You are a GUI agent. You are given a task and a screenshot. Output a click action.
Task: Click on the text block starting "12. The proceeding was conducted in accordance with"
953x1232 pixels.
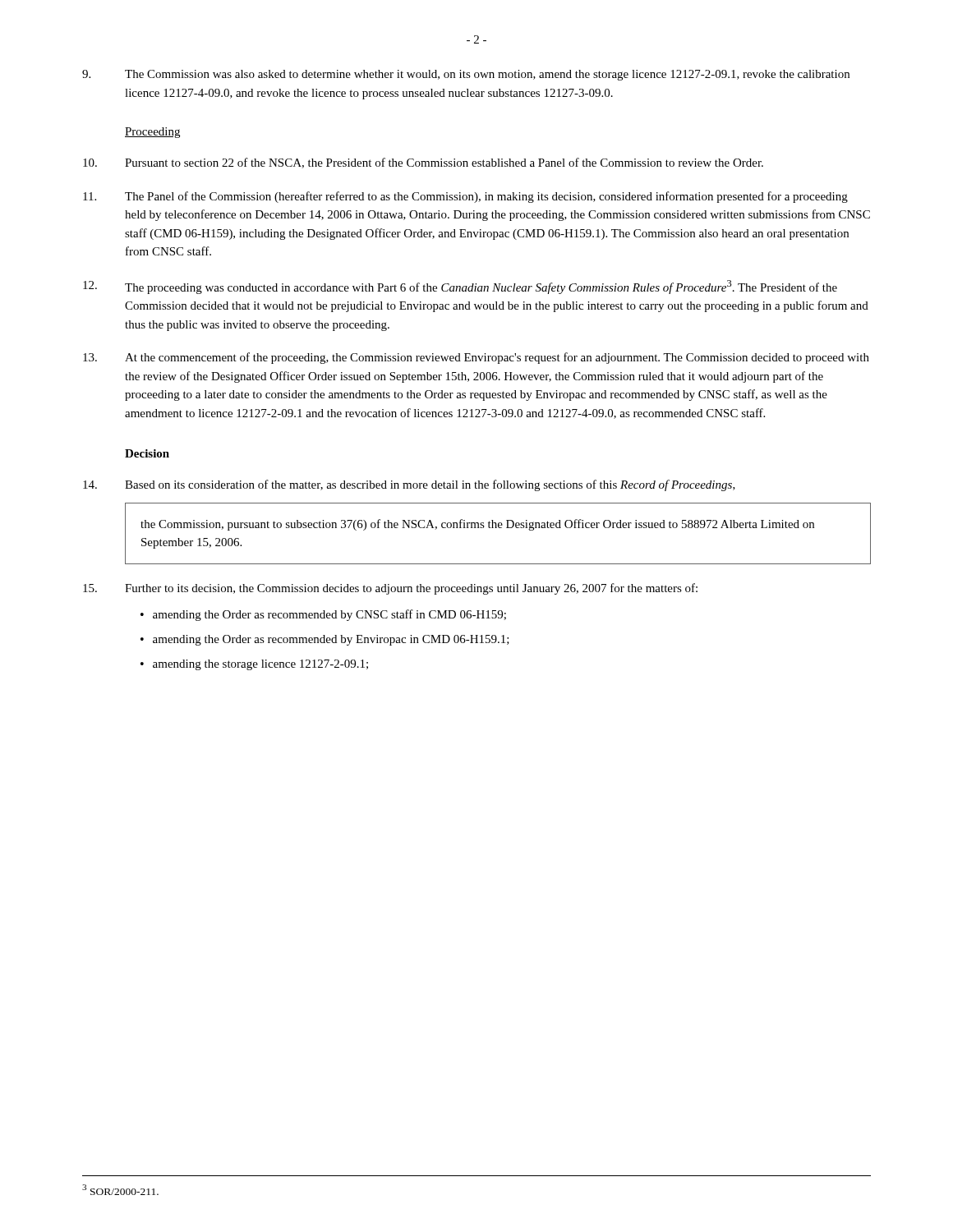[x=476, y=305]
